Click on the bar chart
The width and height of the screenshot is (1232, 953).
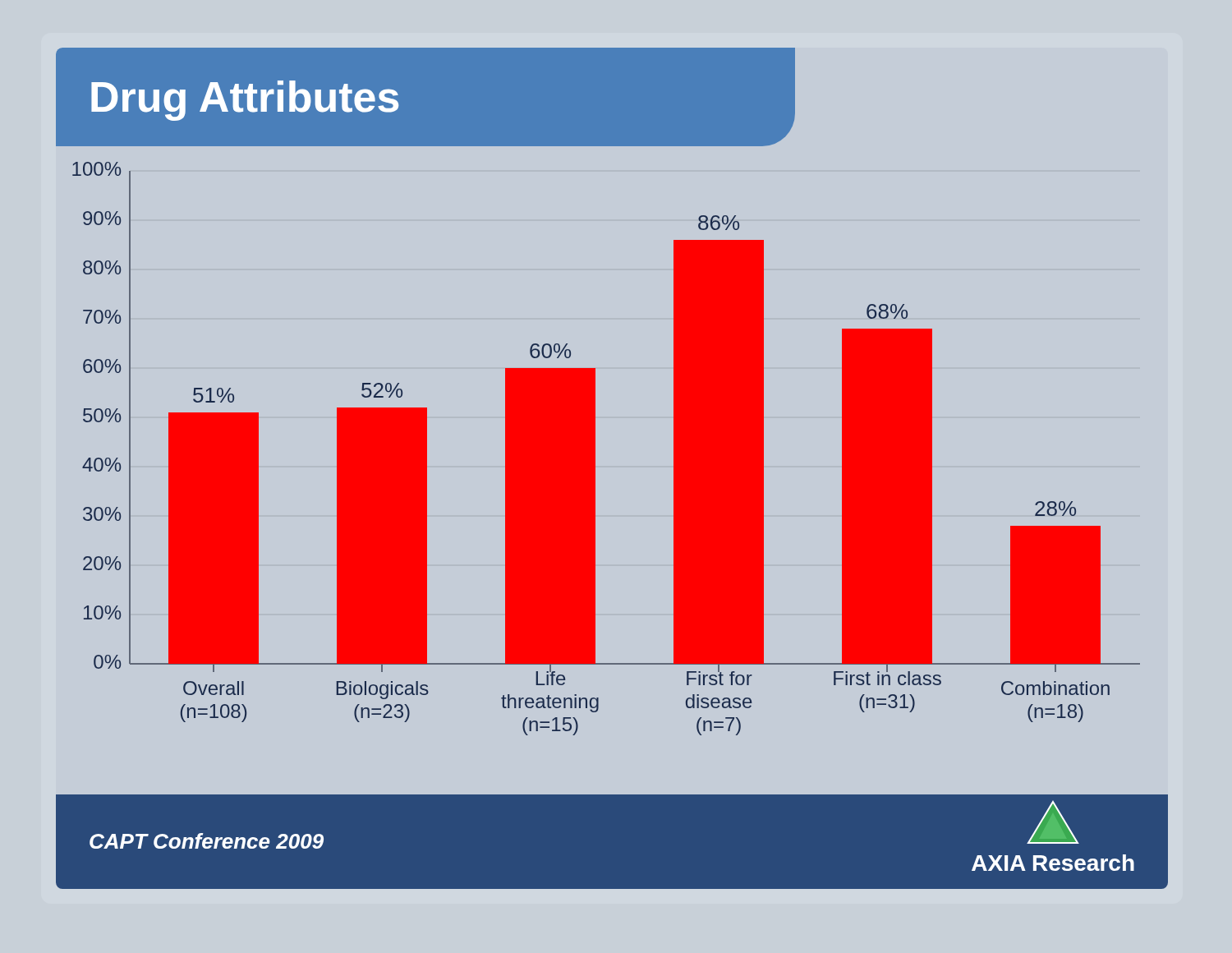(612, 468)
